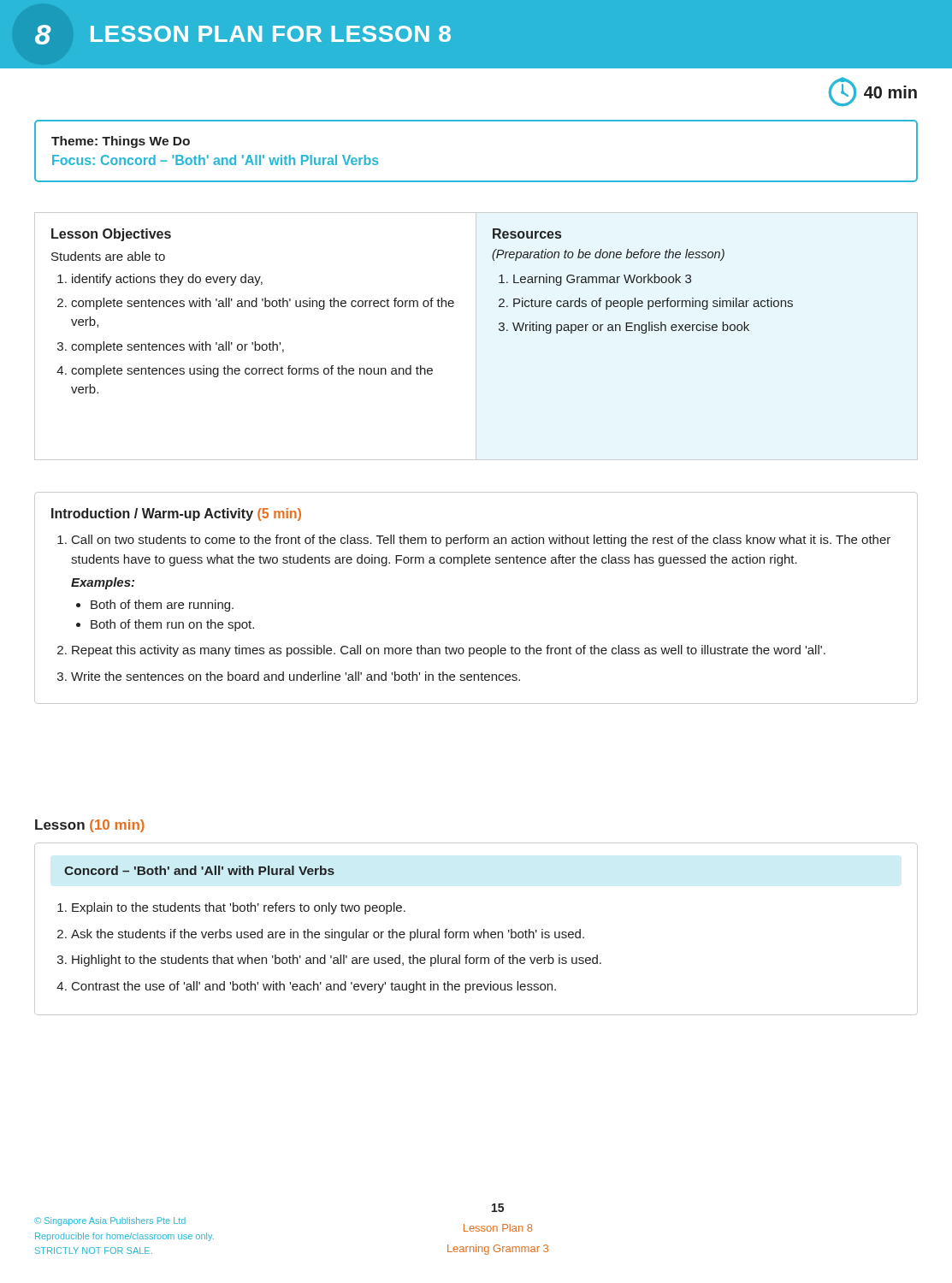Navigate to the region starting "Introduction / Warm-up Activity (5 min)"
Screen dimensions: 1283x952
tap(176, 514)
